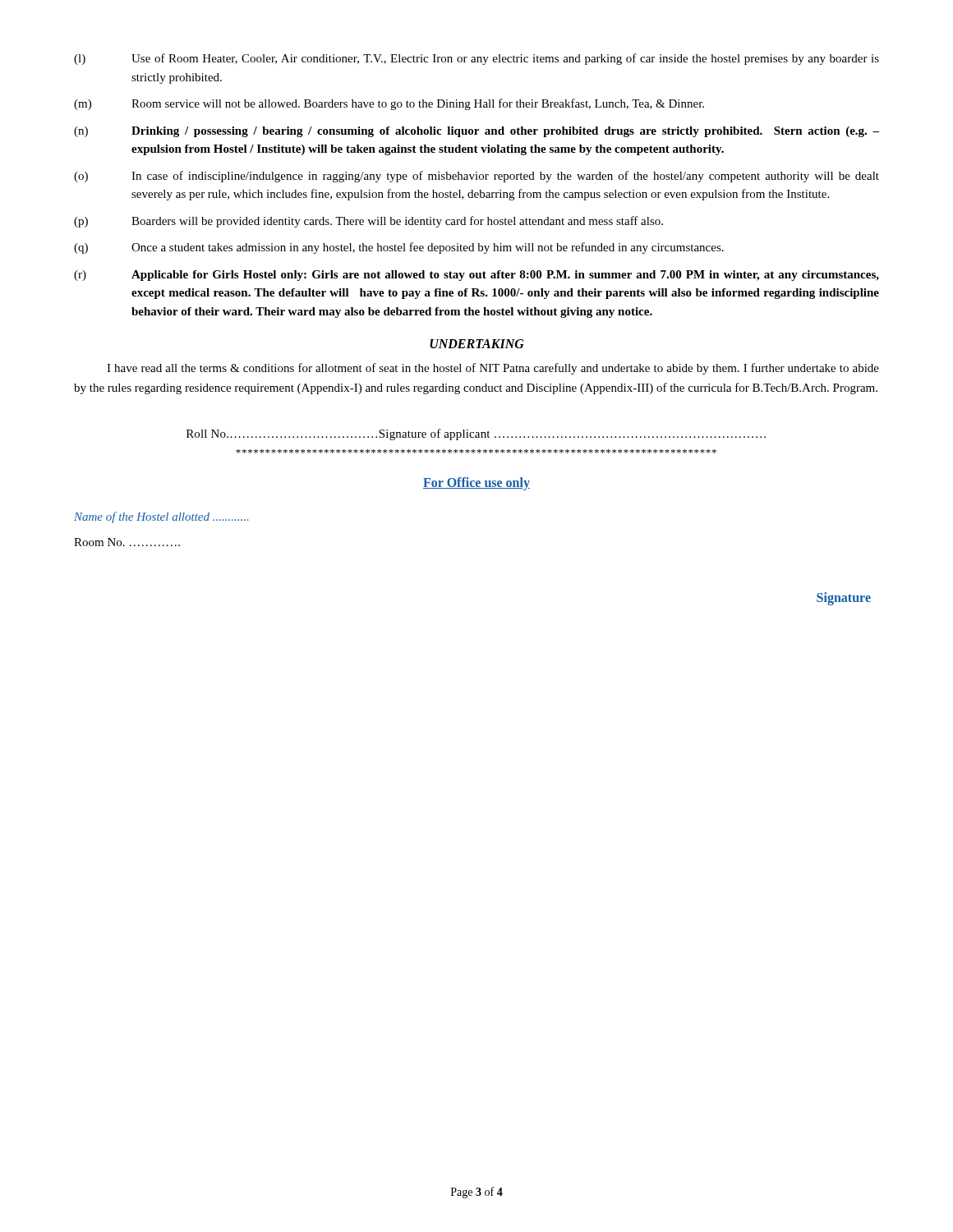
Task: Find the text block starting "(r) Applicable for Girls Hostel only: Girls are"
Action: [x=476, y=293]
